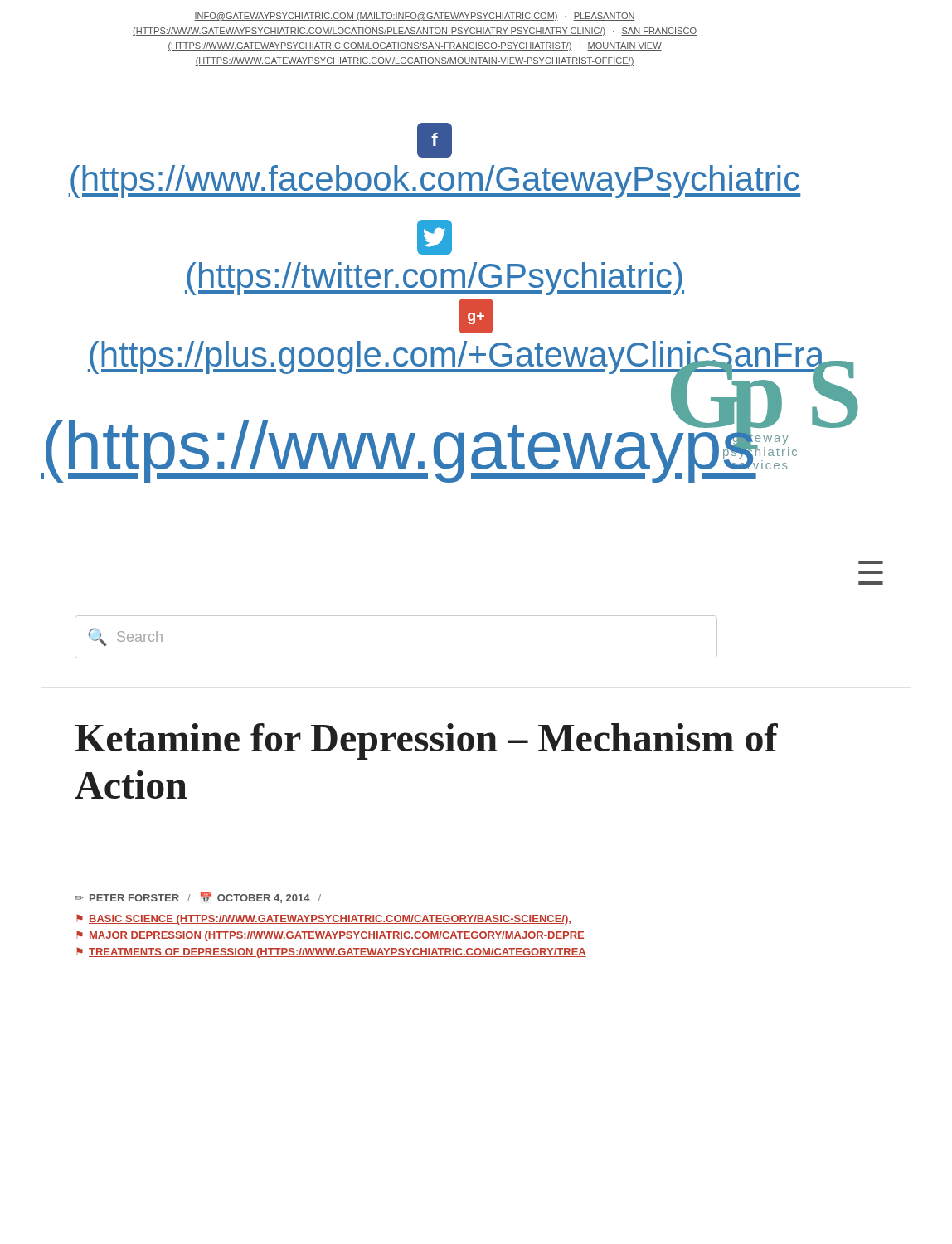This screenshot has height=1244, width=952.
Task: Where is the passage that starts "✏ PETER FORSTER / 📅"?
Action: [x=476, y=925]
